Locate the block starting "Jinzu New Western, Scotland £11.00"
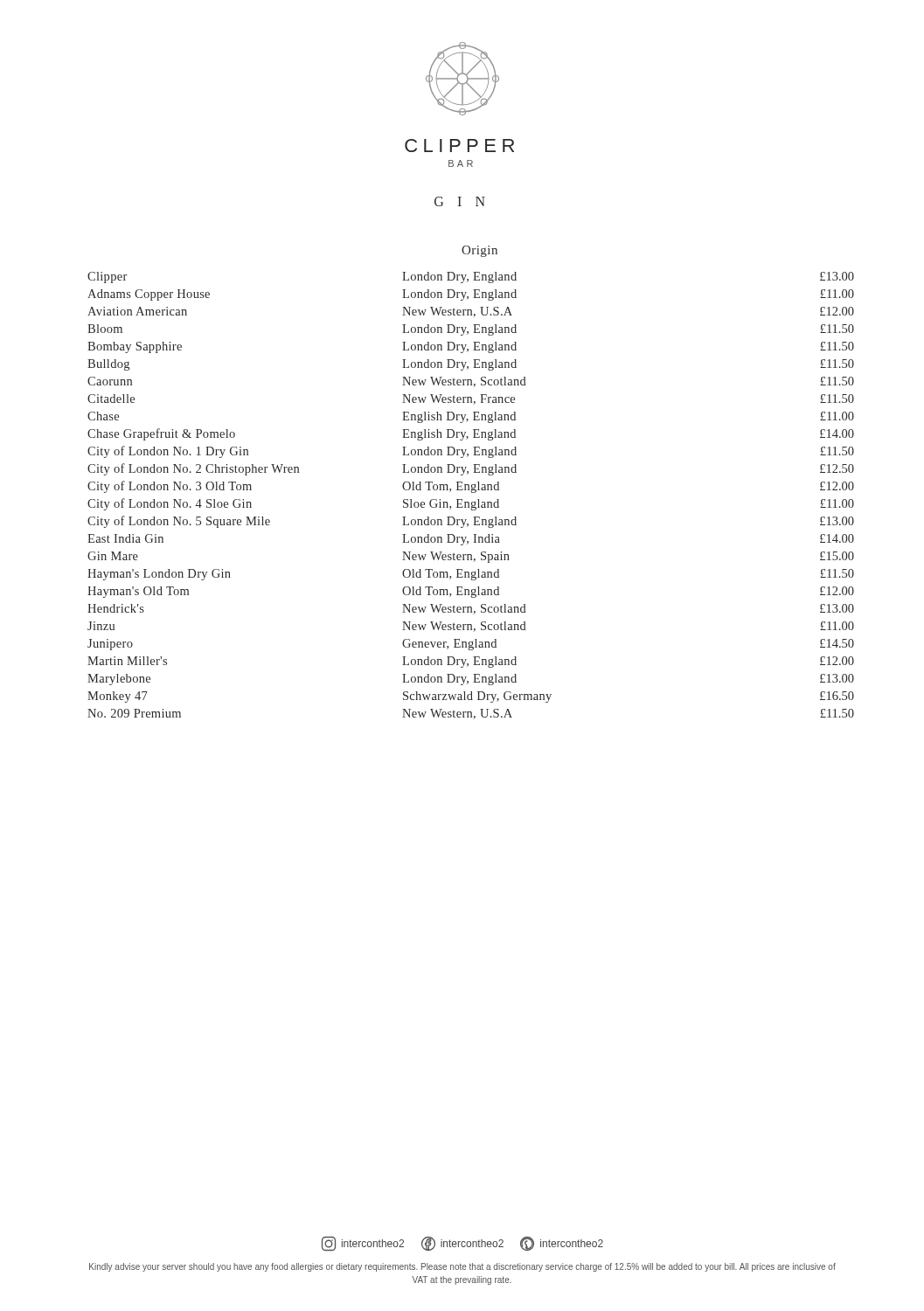The height and width of the screenshot is (1311, 924). [471, 626]
